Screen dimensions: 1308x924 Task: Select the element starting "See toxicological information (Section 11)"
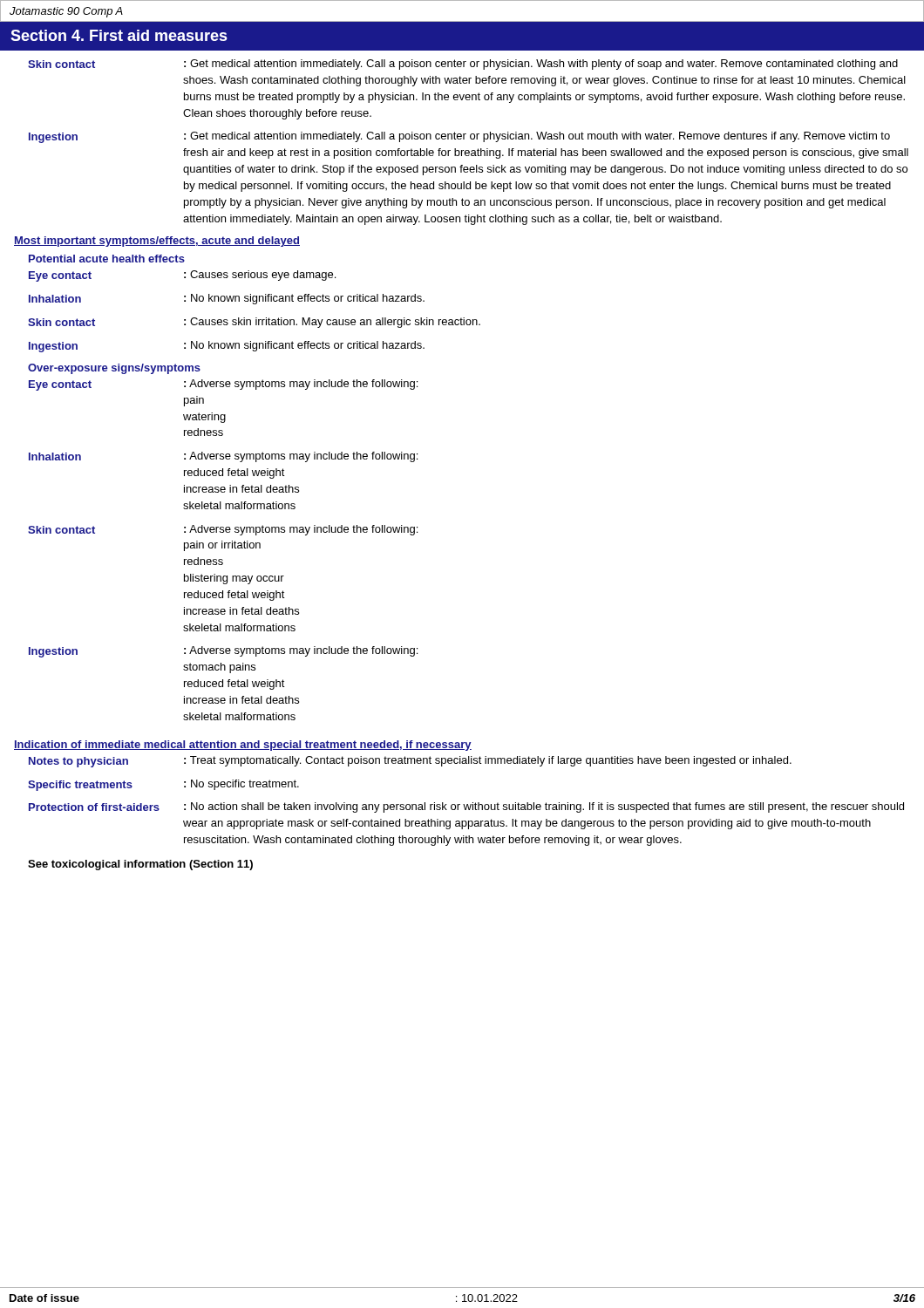[x=141, y=864]
